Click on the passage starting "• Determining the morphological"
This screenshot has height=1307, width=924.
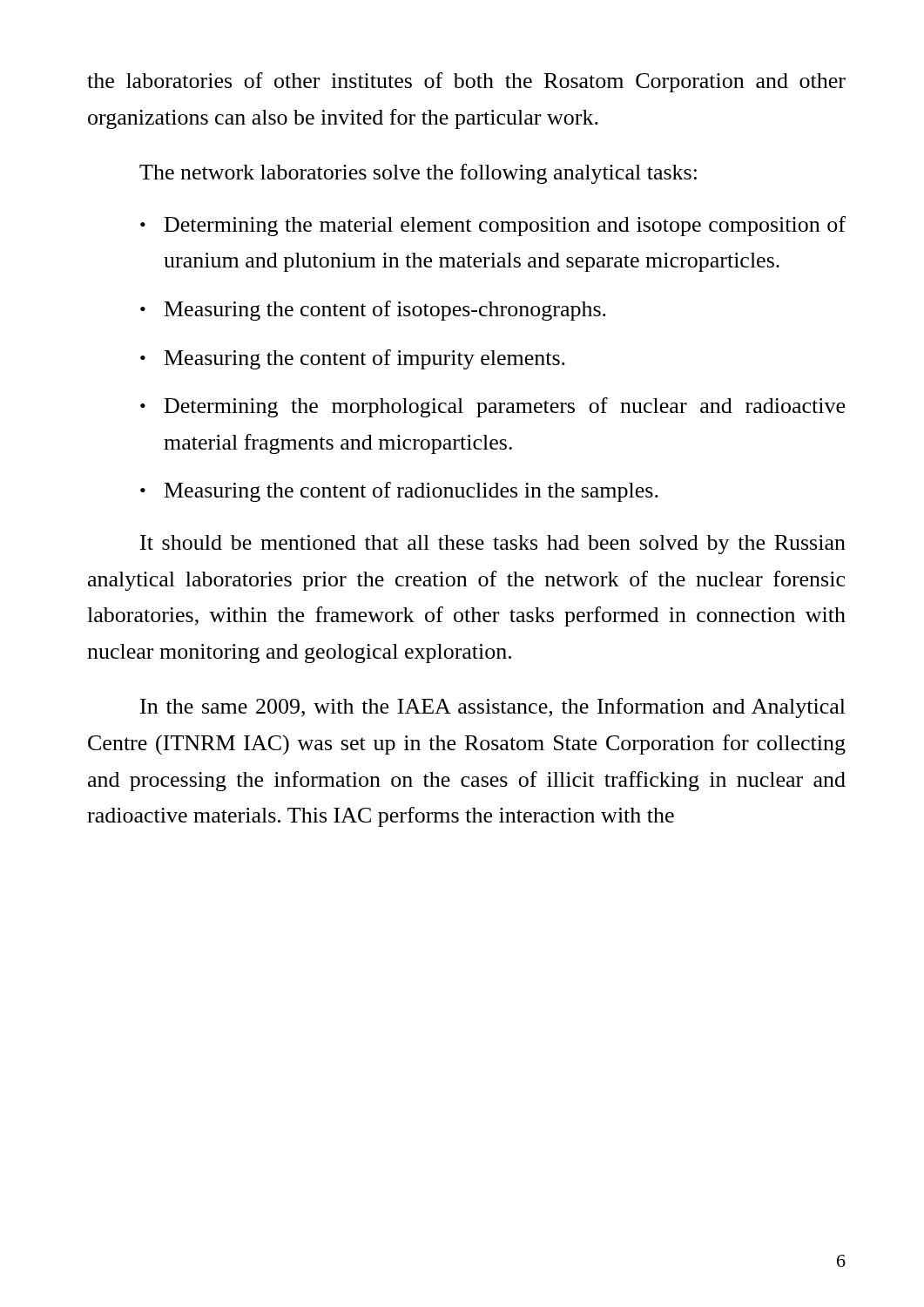click(492, 424)
